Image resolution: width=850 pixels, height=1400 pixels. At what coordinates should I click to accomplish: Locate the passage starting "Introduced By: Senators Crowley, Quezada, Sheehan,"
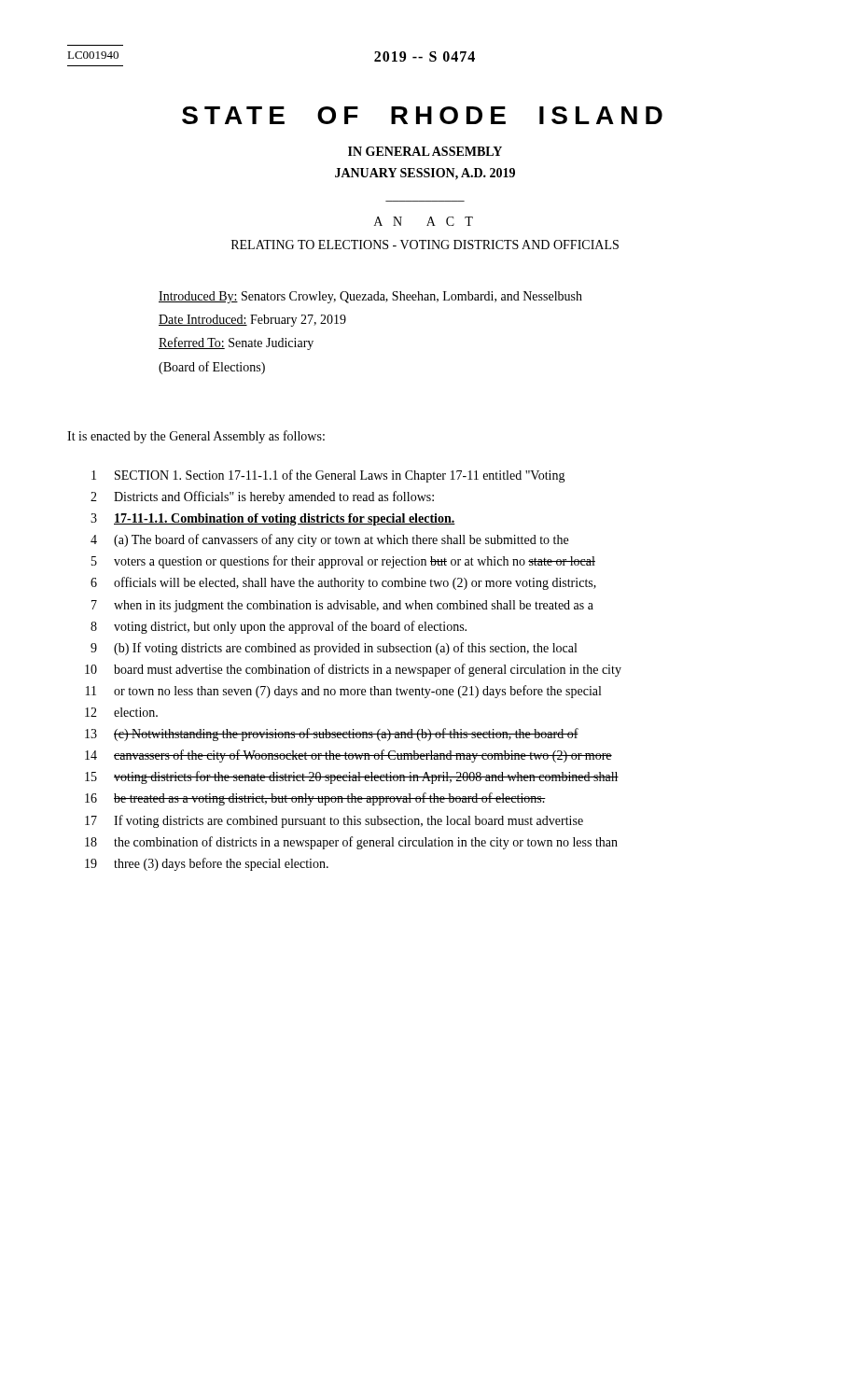[x=370, y=297]
